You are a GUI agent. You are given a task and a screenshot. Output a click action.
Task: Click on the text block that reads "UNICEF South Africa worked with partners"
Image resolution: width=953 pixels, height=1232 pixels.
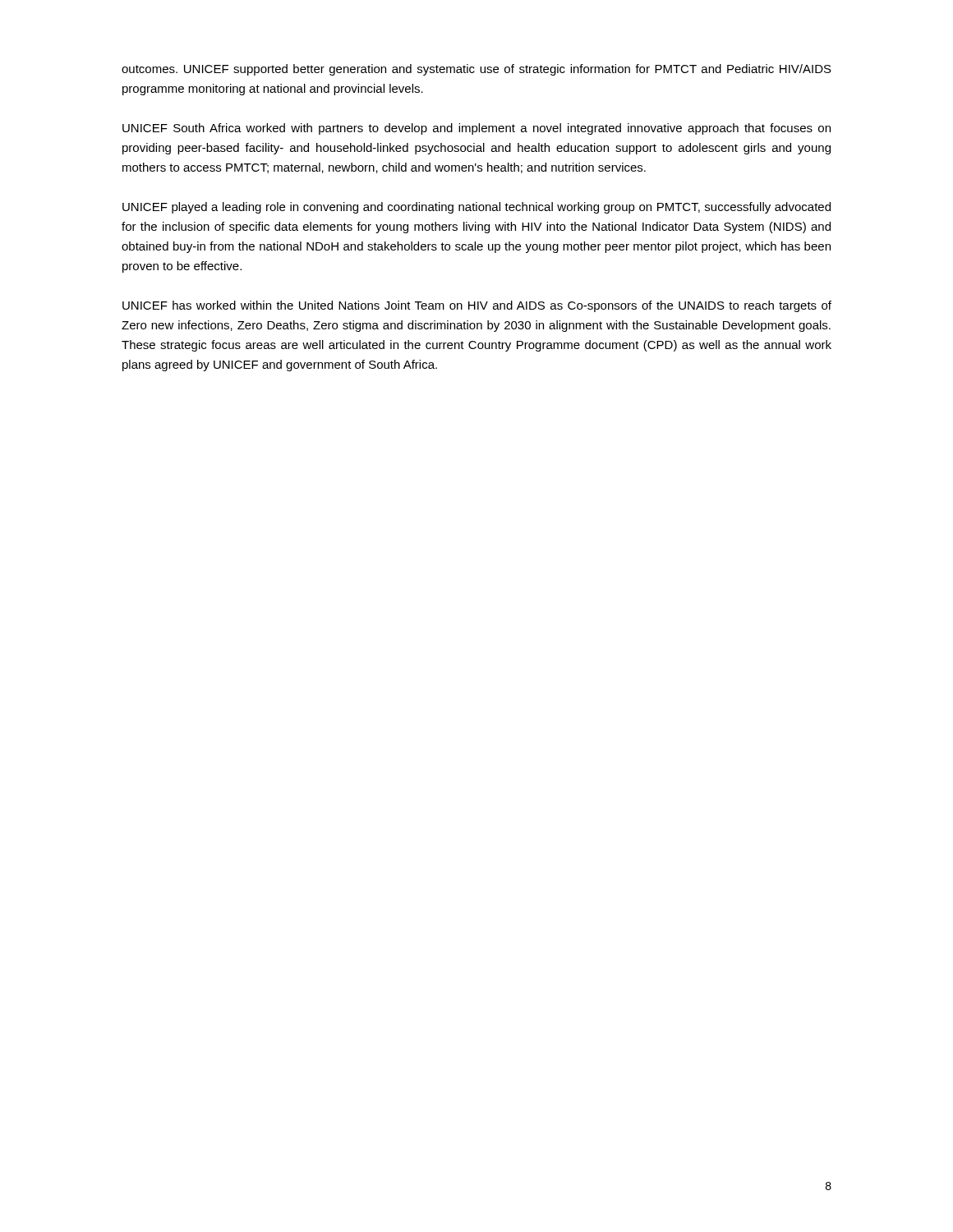pyautogui.click(x=476, y=147)
